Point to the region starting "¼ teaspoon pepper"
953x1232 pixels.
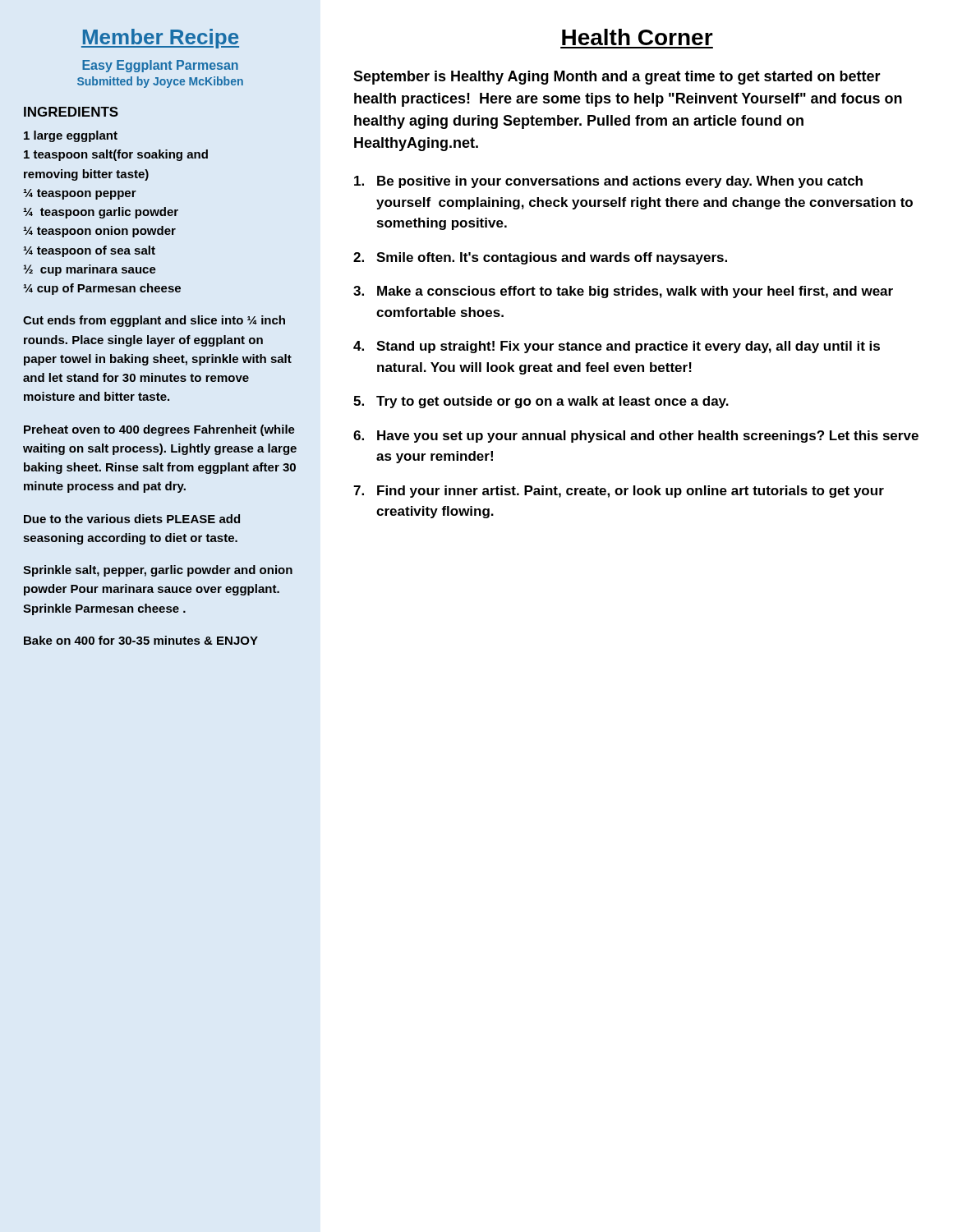click(x=79, y=192)
